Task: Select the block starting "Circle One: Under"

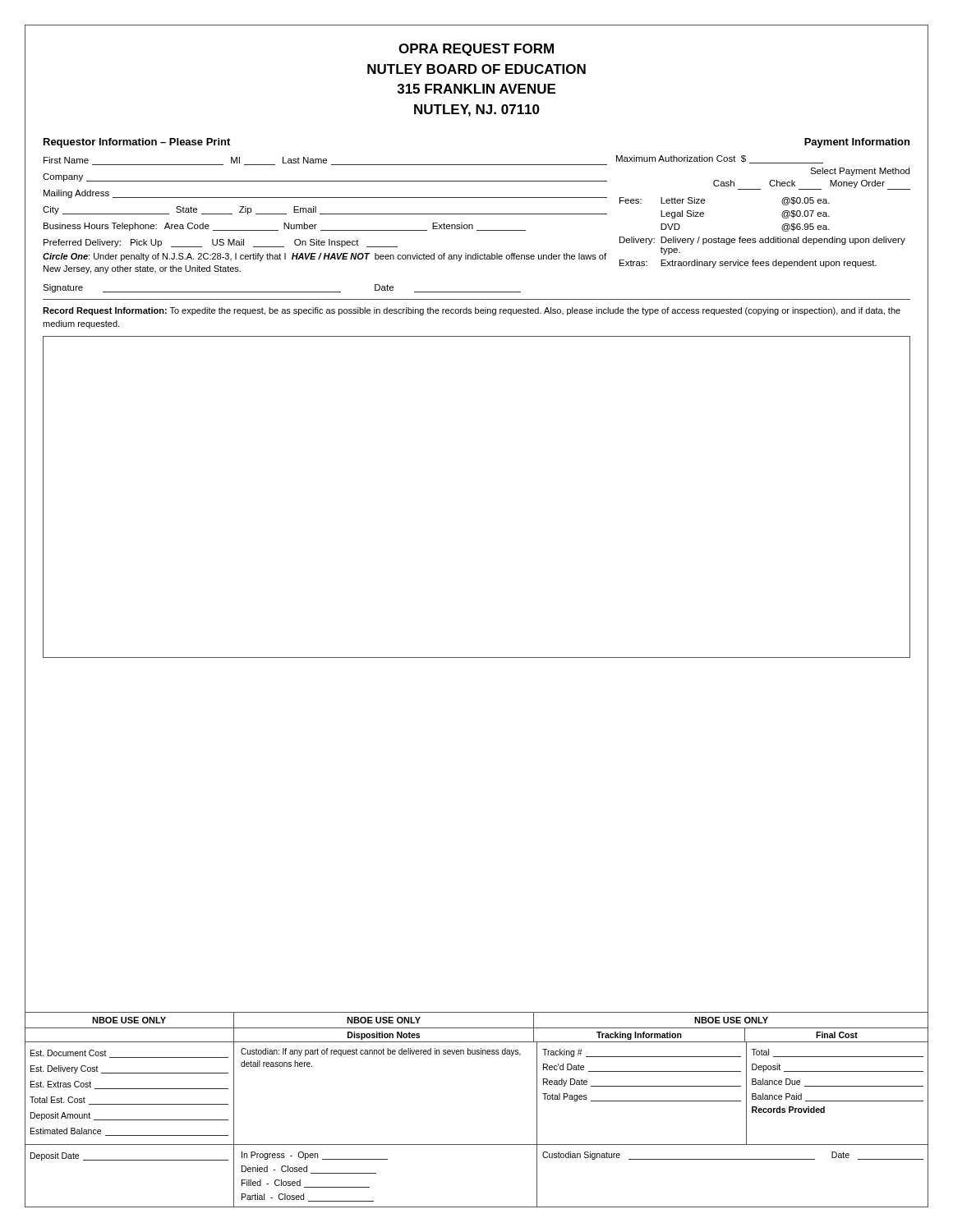Action: (x=324, y=262)
